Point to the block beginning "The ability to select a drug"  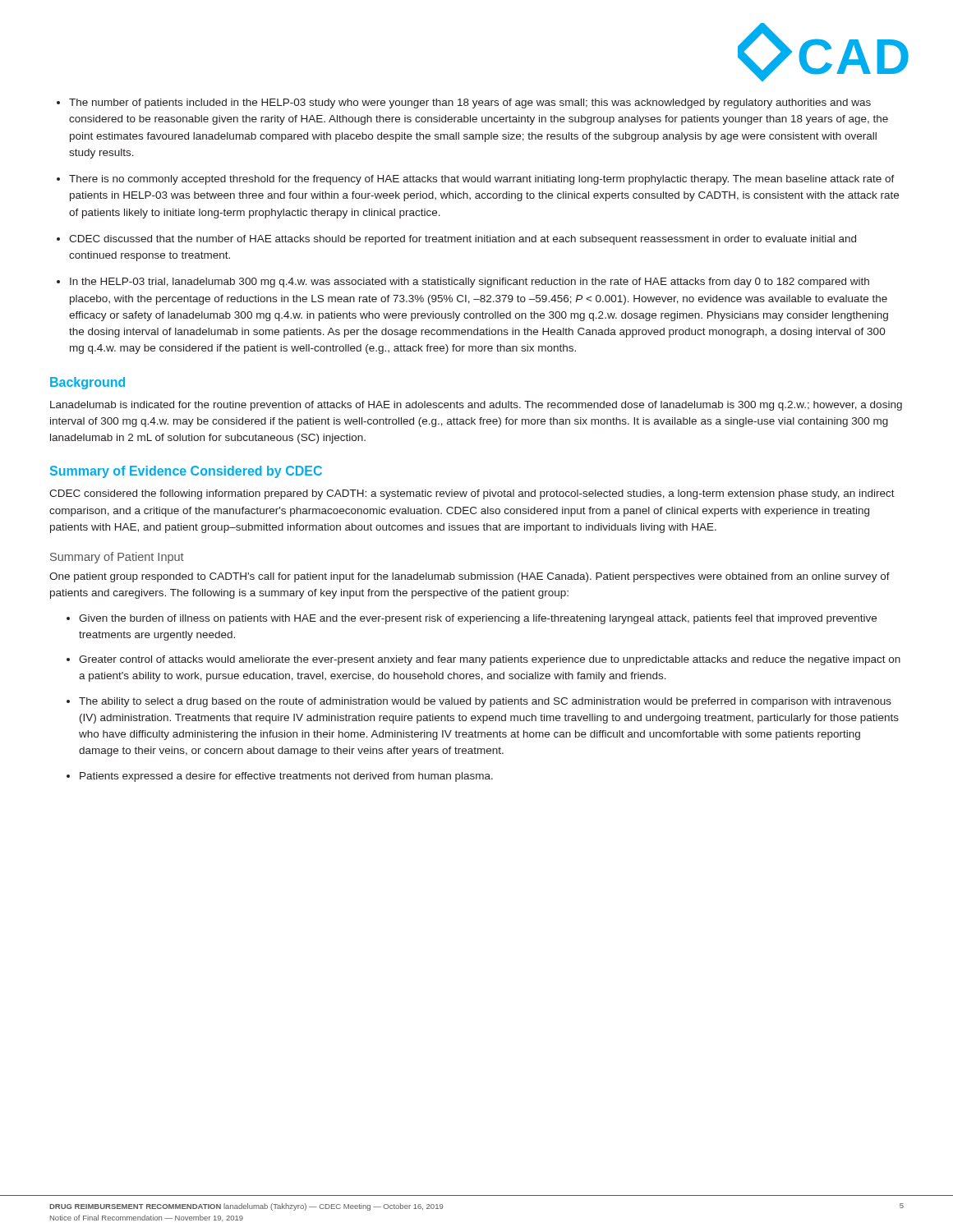click(489, 726)
